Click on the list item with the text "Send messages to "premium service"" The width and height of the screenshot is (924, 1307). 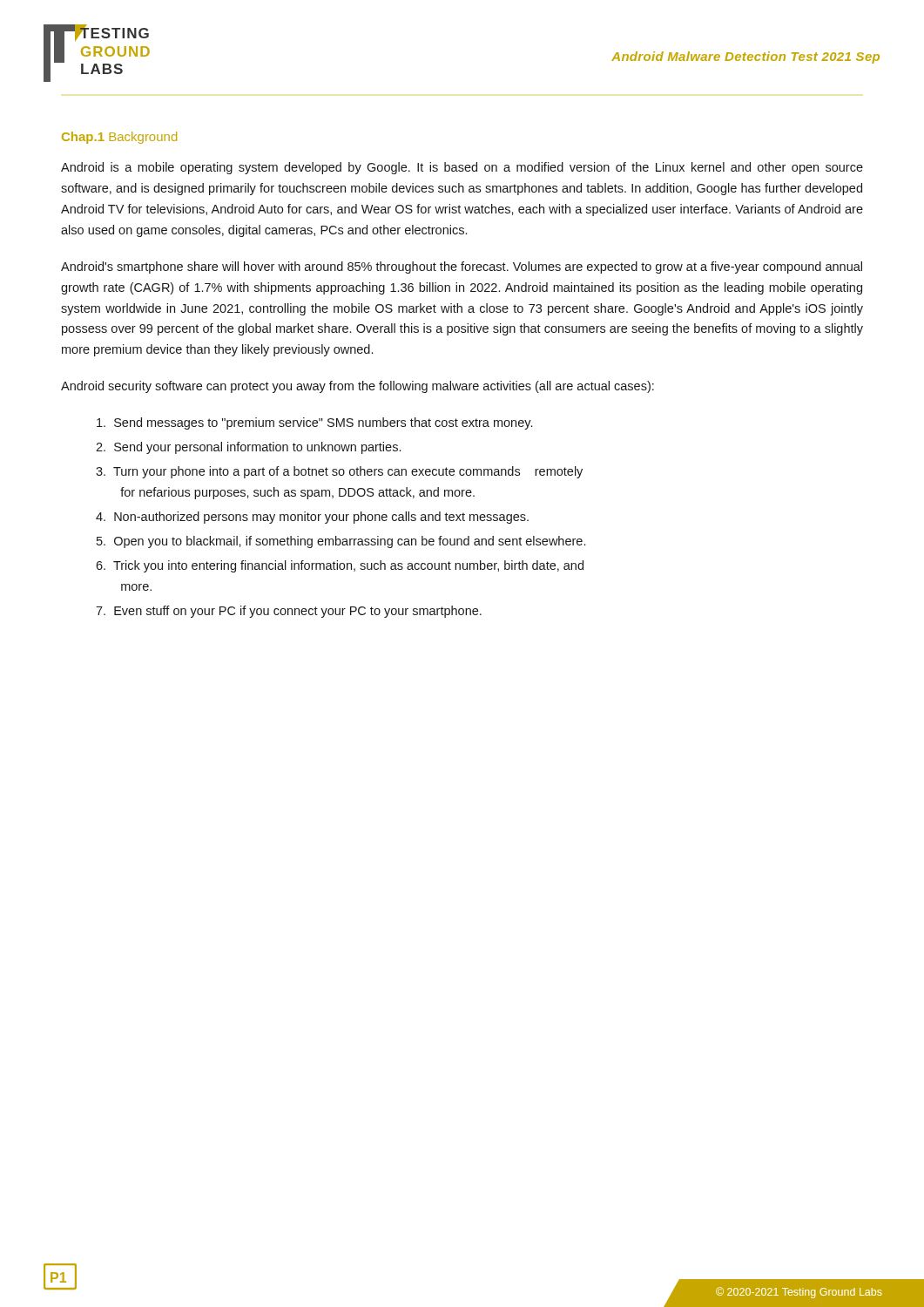[315, 423]
